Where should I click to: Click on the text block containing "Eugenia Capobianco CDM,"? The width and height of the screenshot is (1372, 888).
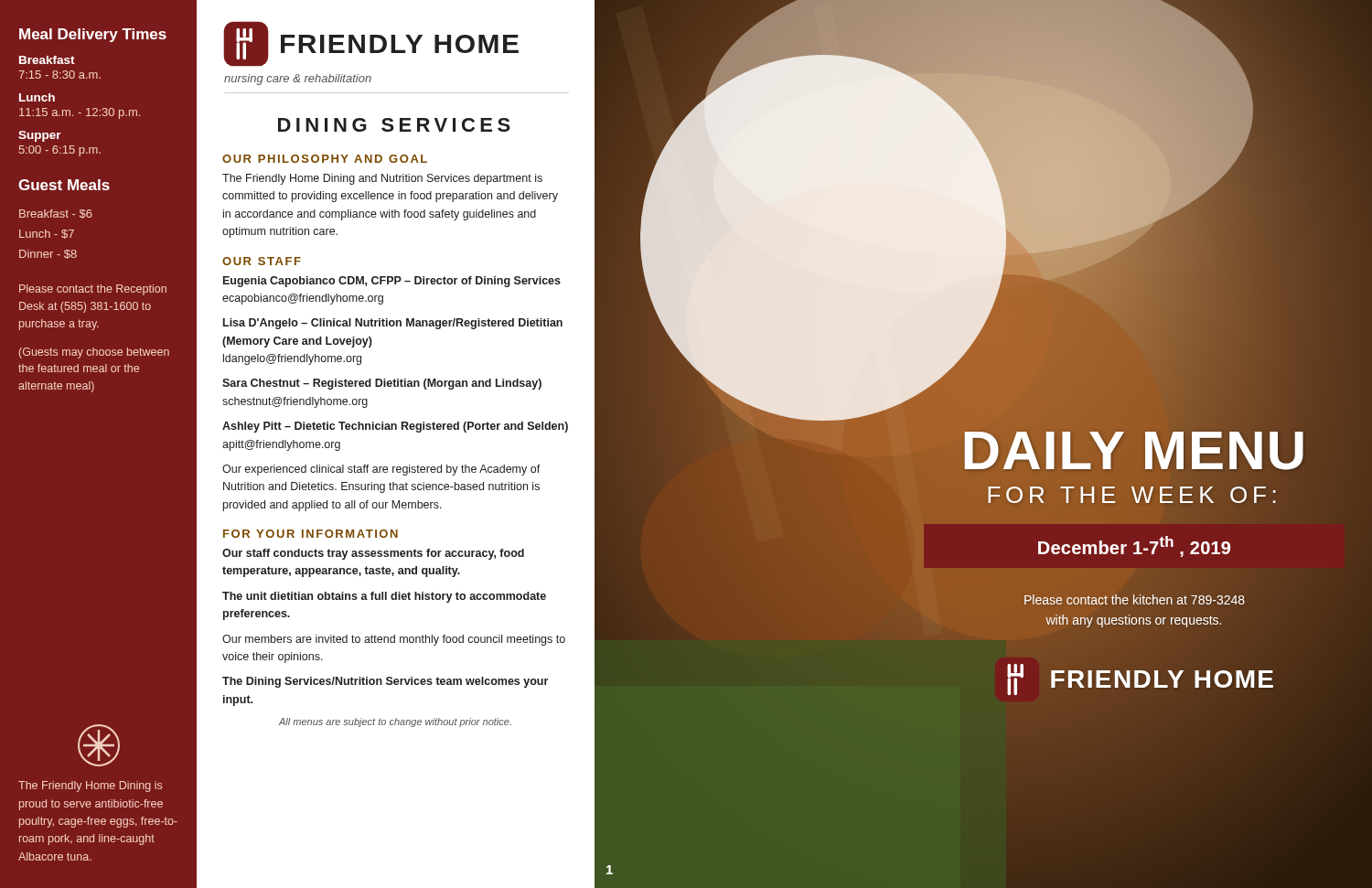tap(392, 289)
